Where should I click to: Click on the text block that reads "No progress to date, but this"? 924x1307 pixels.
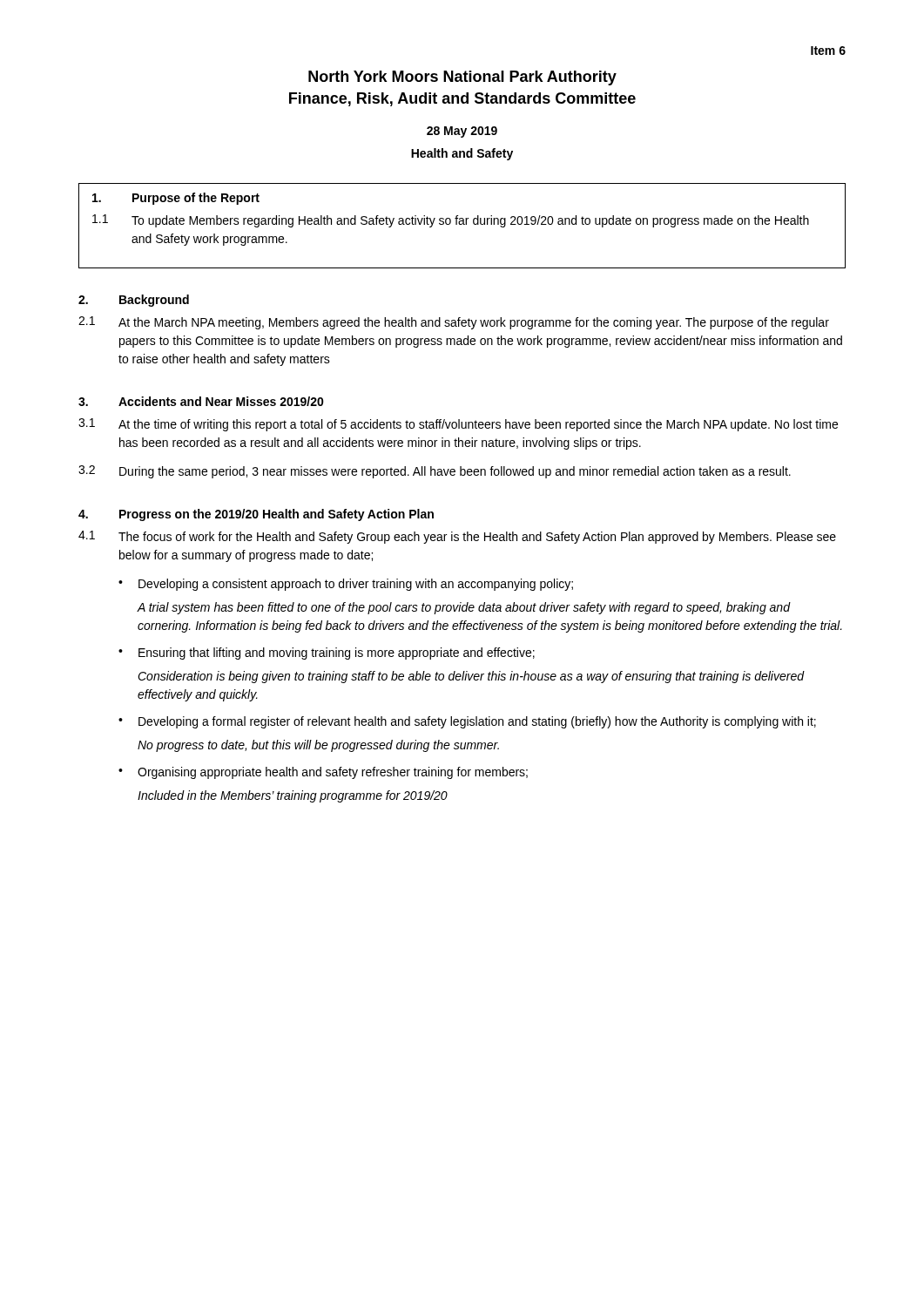coord(319,745)
